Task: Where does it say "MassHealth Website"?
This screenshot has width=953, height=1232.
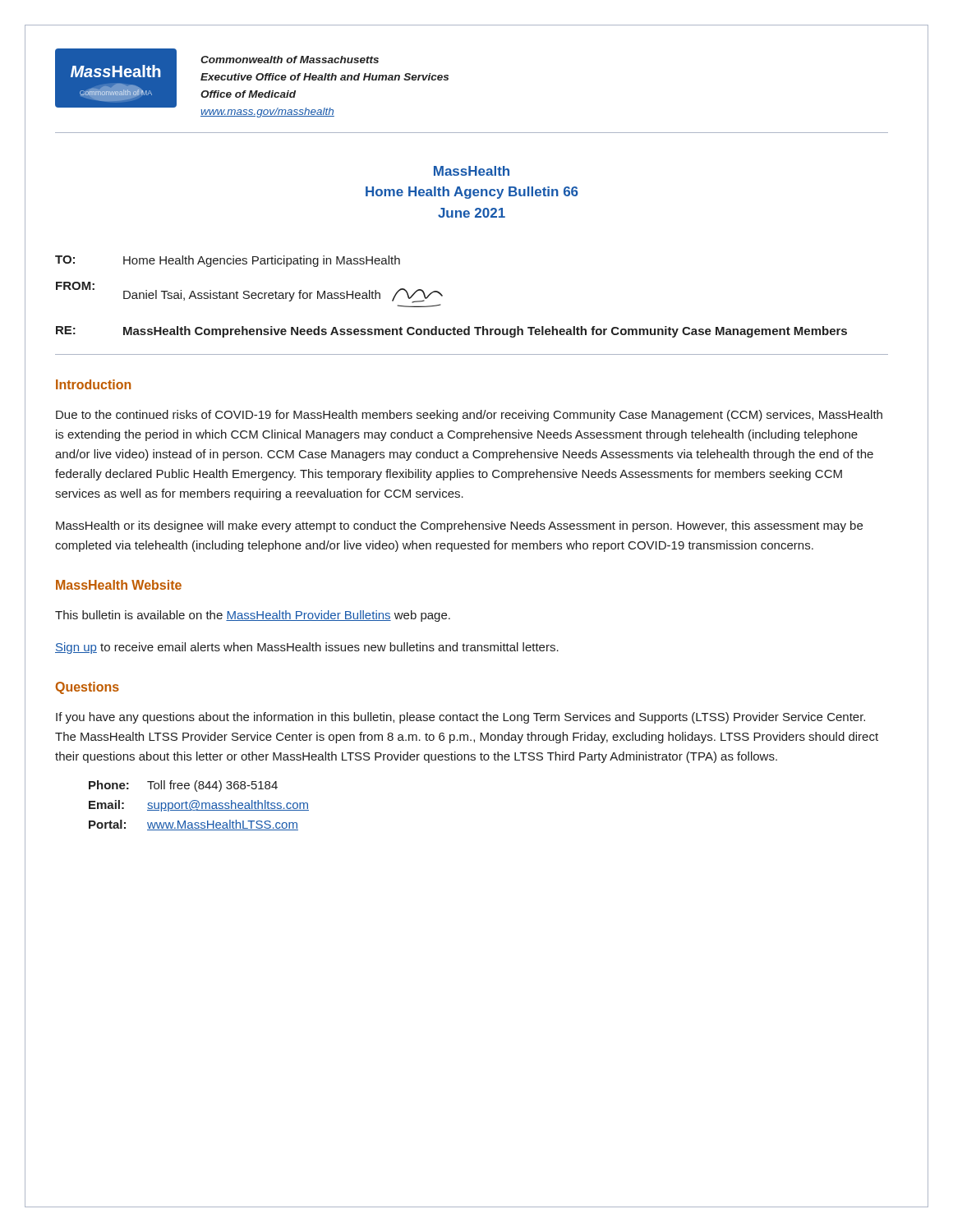Action: click(119, 585)
